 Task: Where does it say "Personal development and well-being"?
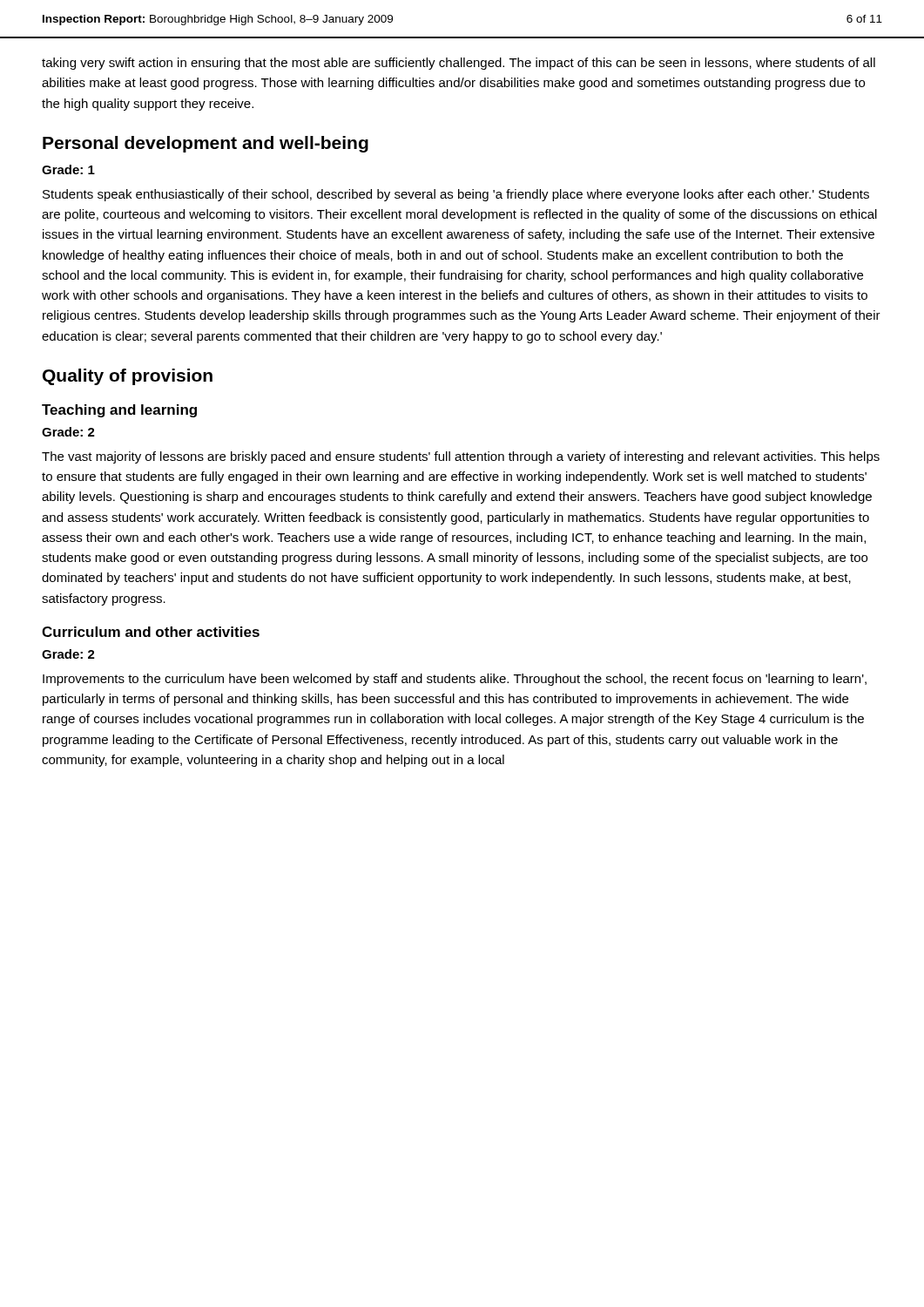tap(205, 142)
